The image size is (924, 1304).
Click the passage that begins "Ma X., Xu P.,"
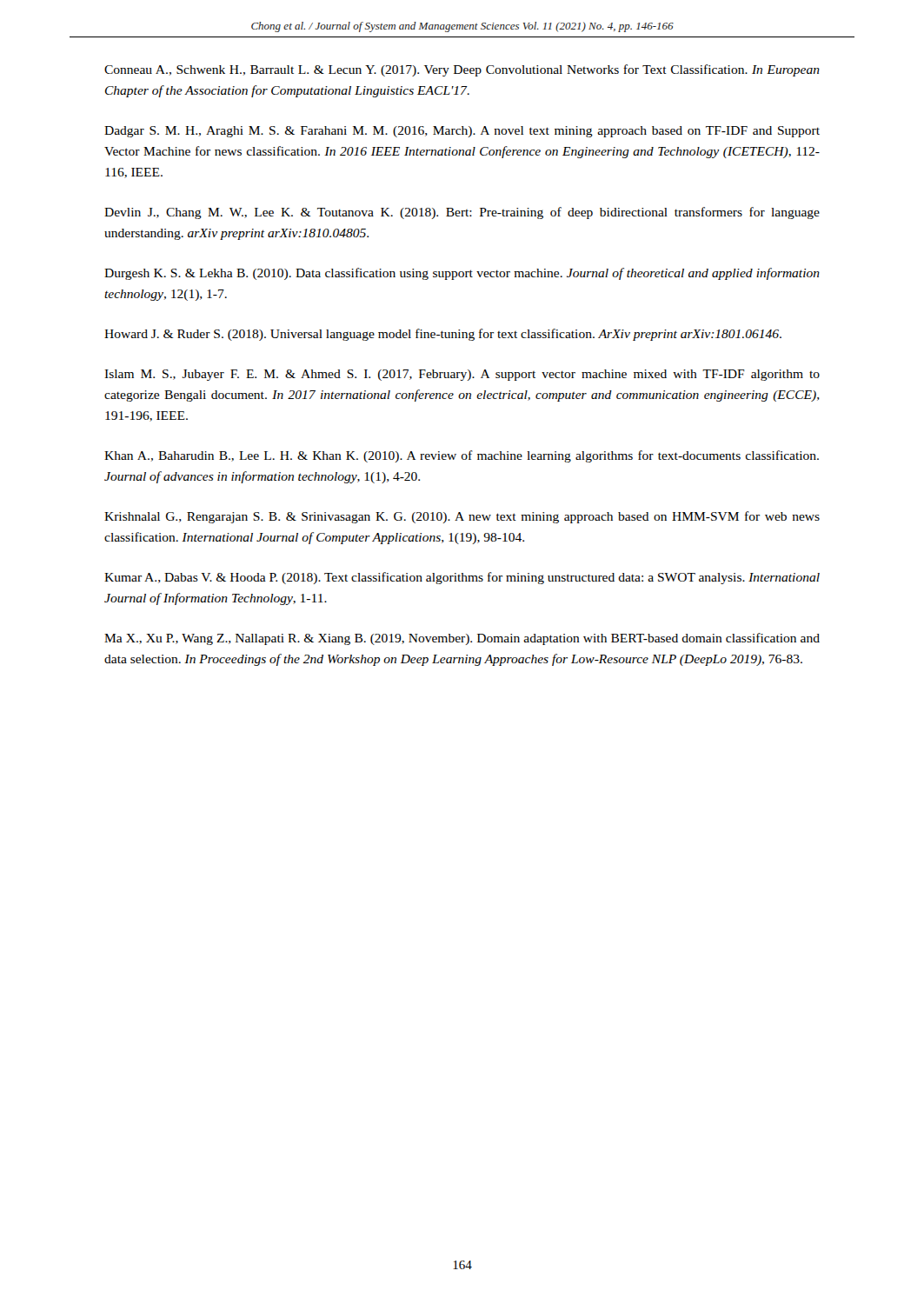(462, 648)
